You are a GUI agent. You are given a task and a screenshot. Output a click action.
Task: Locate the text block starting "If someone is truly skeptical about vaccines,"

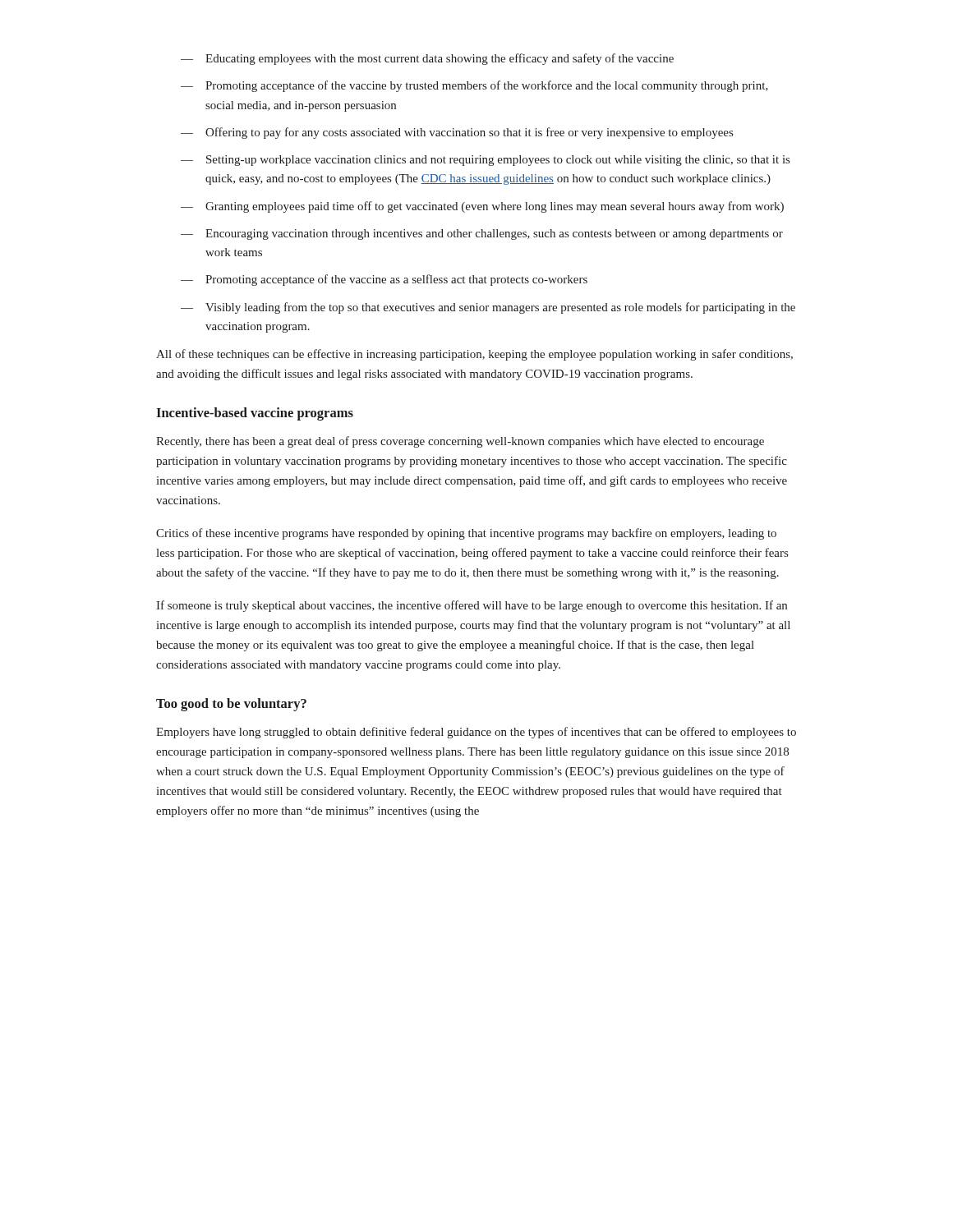tap(473, 635)
